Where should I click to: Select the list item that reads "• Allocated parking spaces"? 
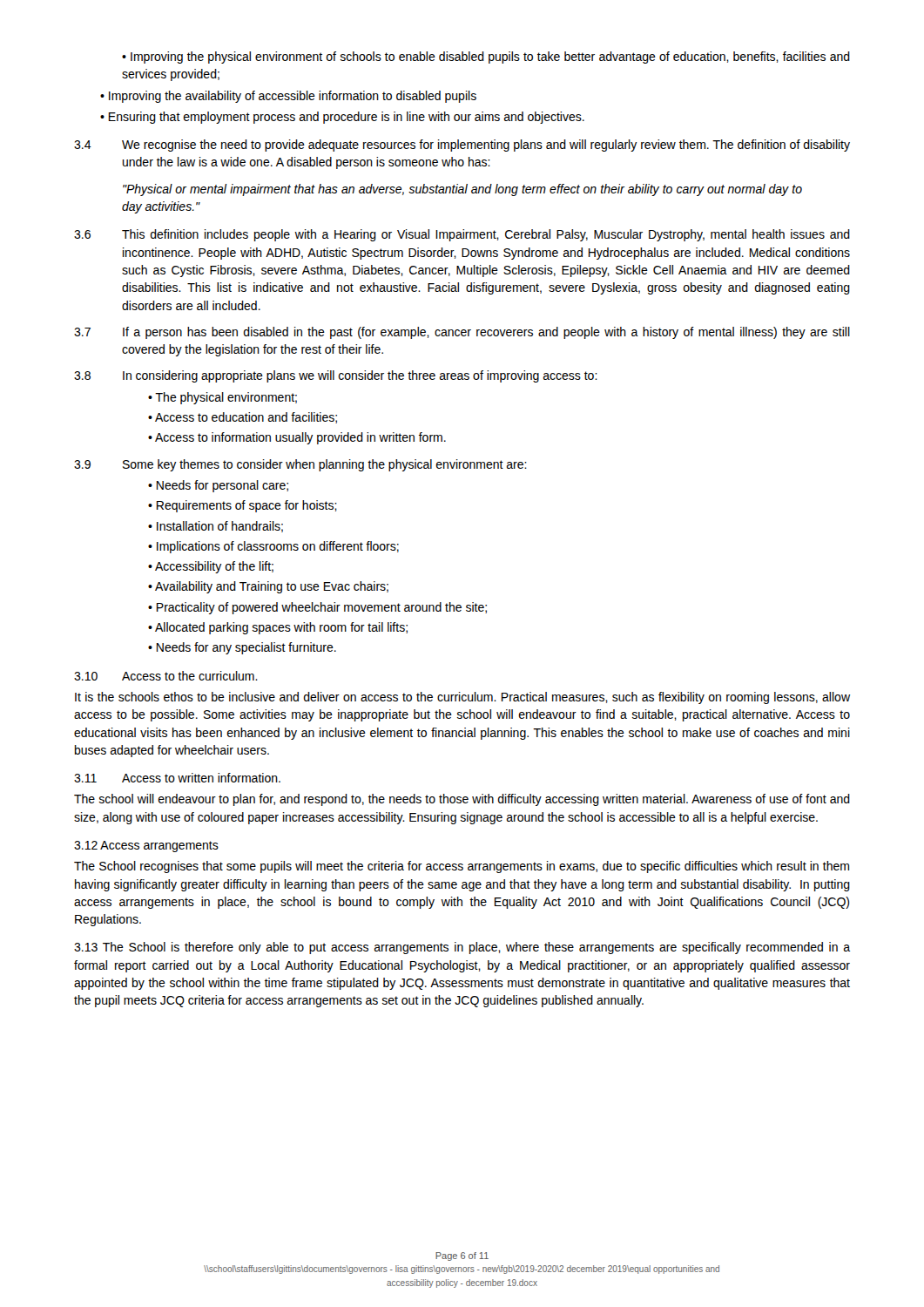pos(278,627)
